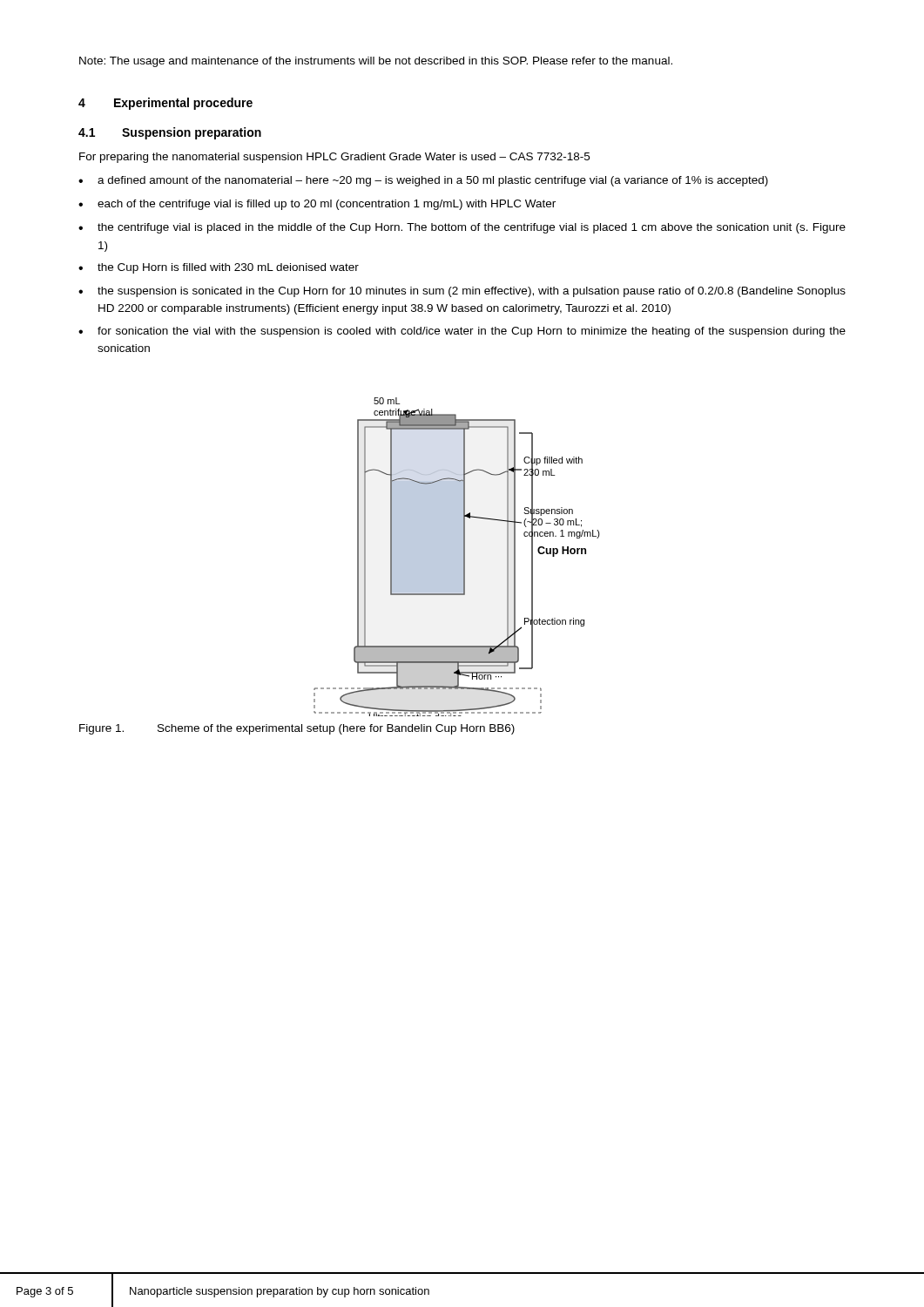Locate the list item that says "• the suspension is sonicated in"
This screenshot has width=924, height=1307.
(x=462, y=300)
